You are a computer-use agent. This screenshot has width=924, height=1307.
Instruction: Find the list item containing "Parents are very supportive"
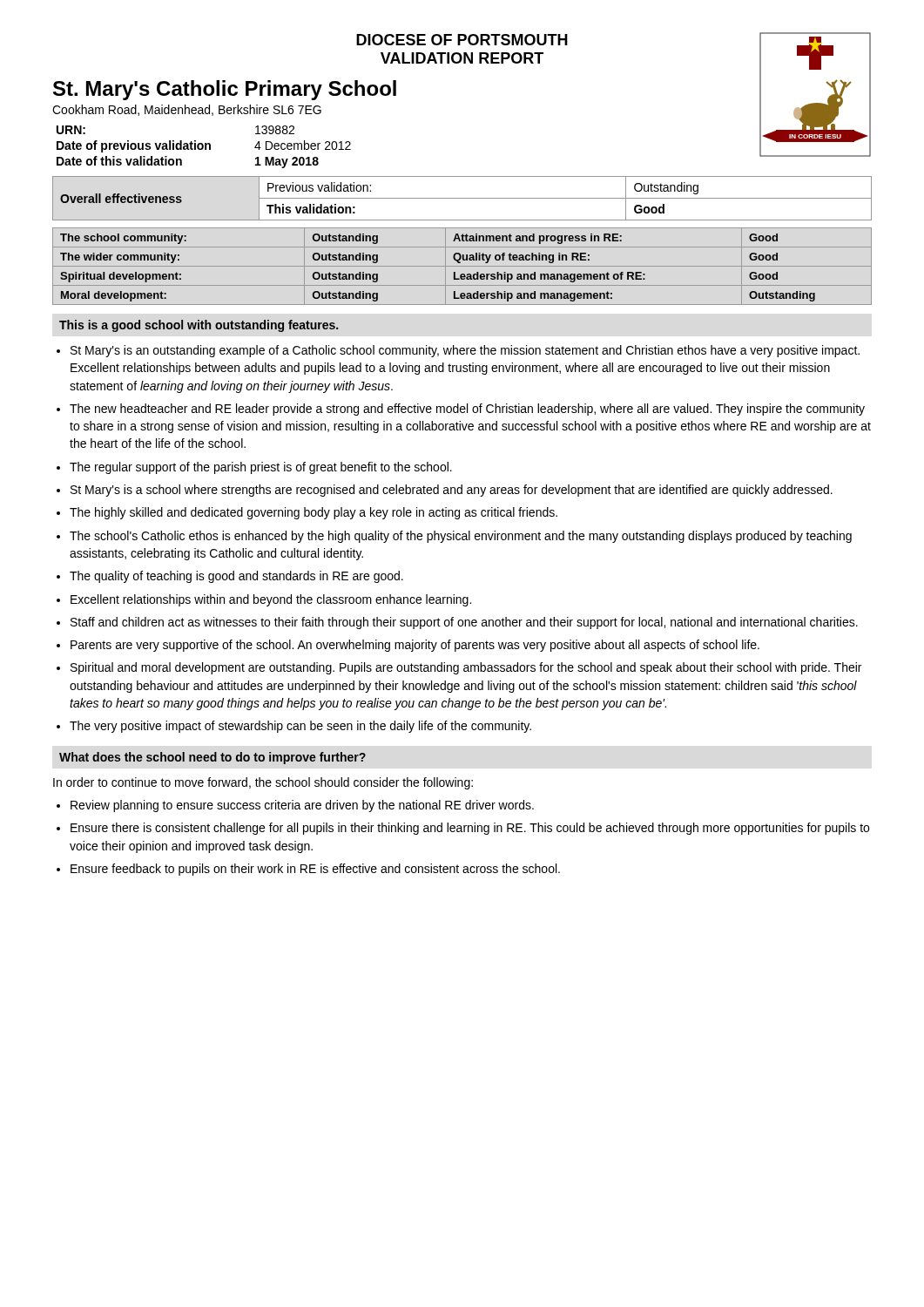click(x=415, y=645)
